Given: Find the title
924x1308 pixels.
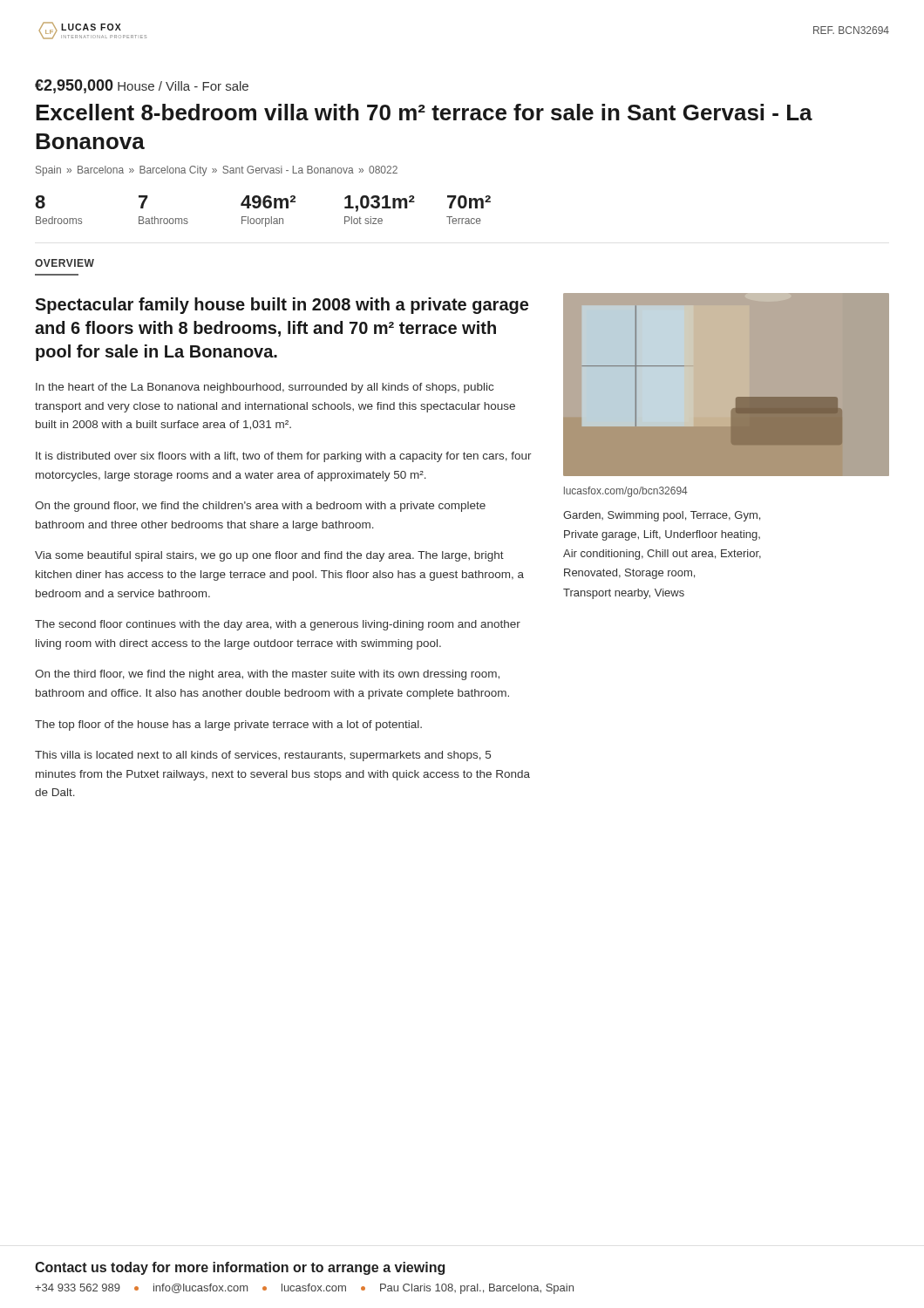Looking at the screenshot, I should pyautogui.click(x=423, y=127).
